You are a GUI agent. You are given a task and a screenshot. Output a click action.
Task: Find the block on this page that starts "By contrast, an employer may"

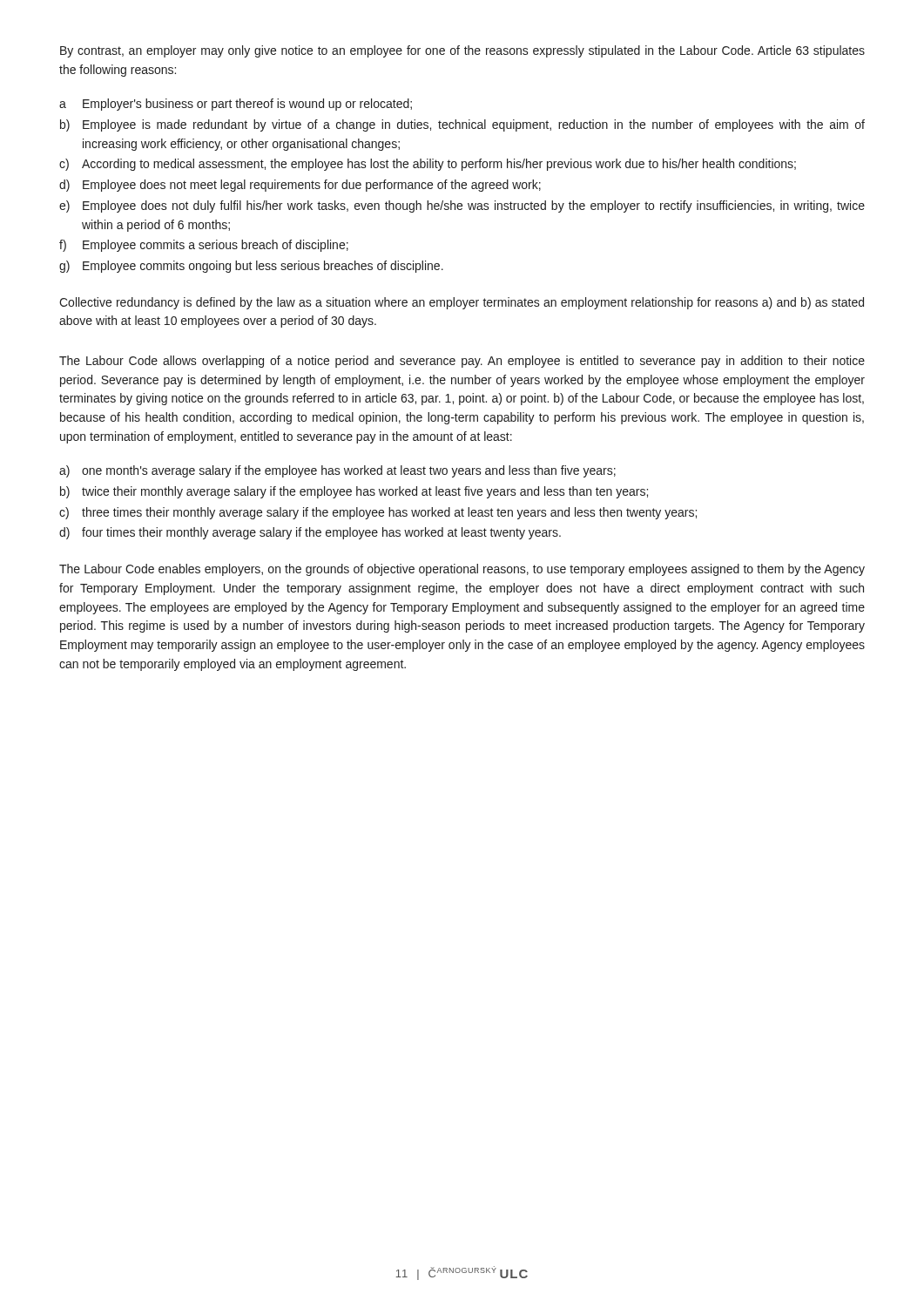pyautogui.click(x=462, y=60)
